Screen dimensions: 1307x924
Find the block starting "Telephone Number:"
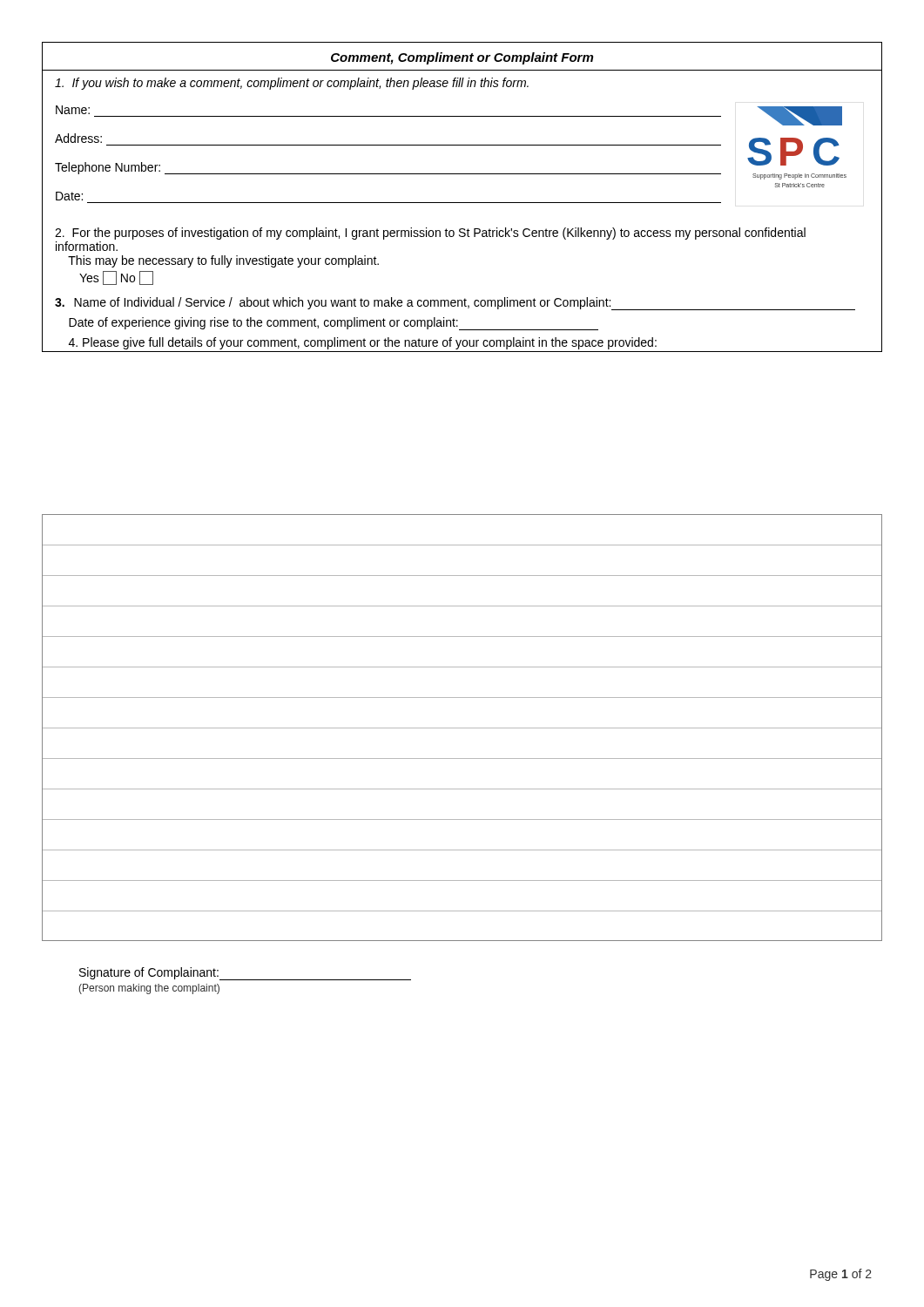[x=388, y=167]
